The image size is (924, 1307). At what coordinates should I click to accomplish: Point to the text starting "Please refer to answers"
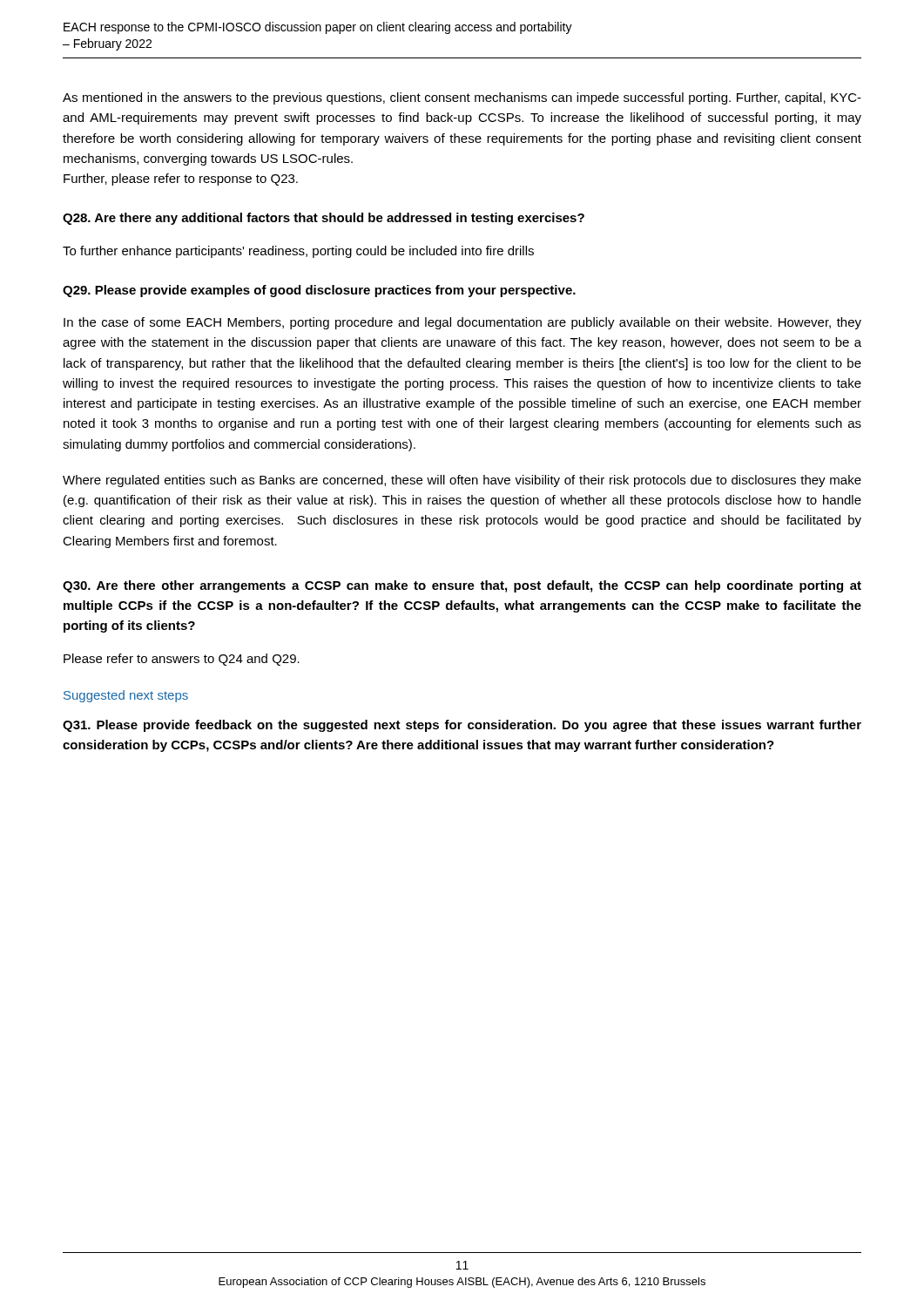(181, 658)
